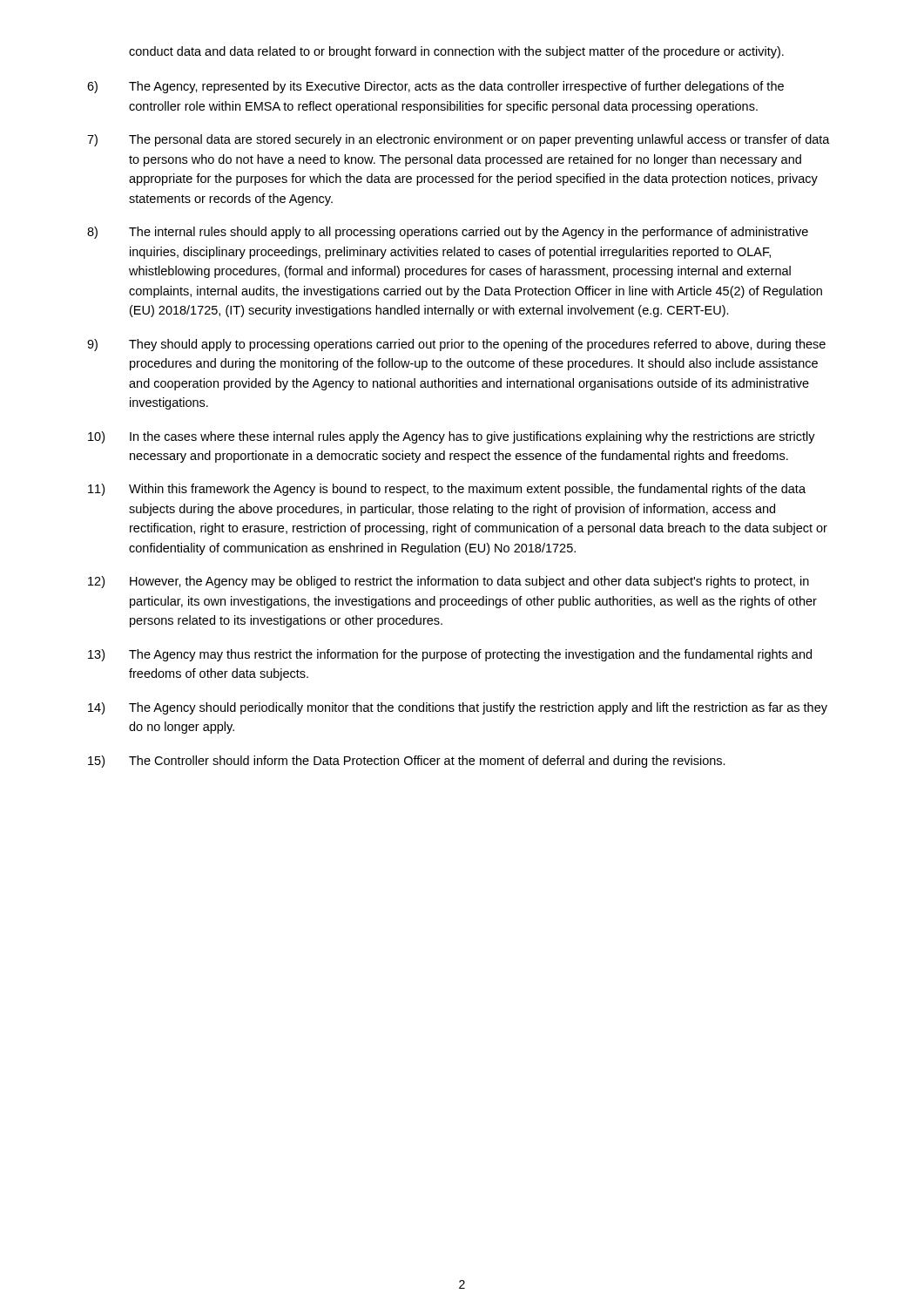This screenshot has width=924, height=1307.
Task: Find the element starting "8) The internal rules should apply to all"
Action: coord(462,271)
